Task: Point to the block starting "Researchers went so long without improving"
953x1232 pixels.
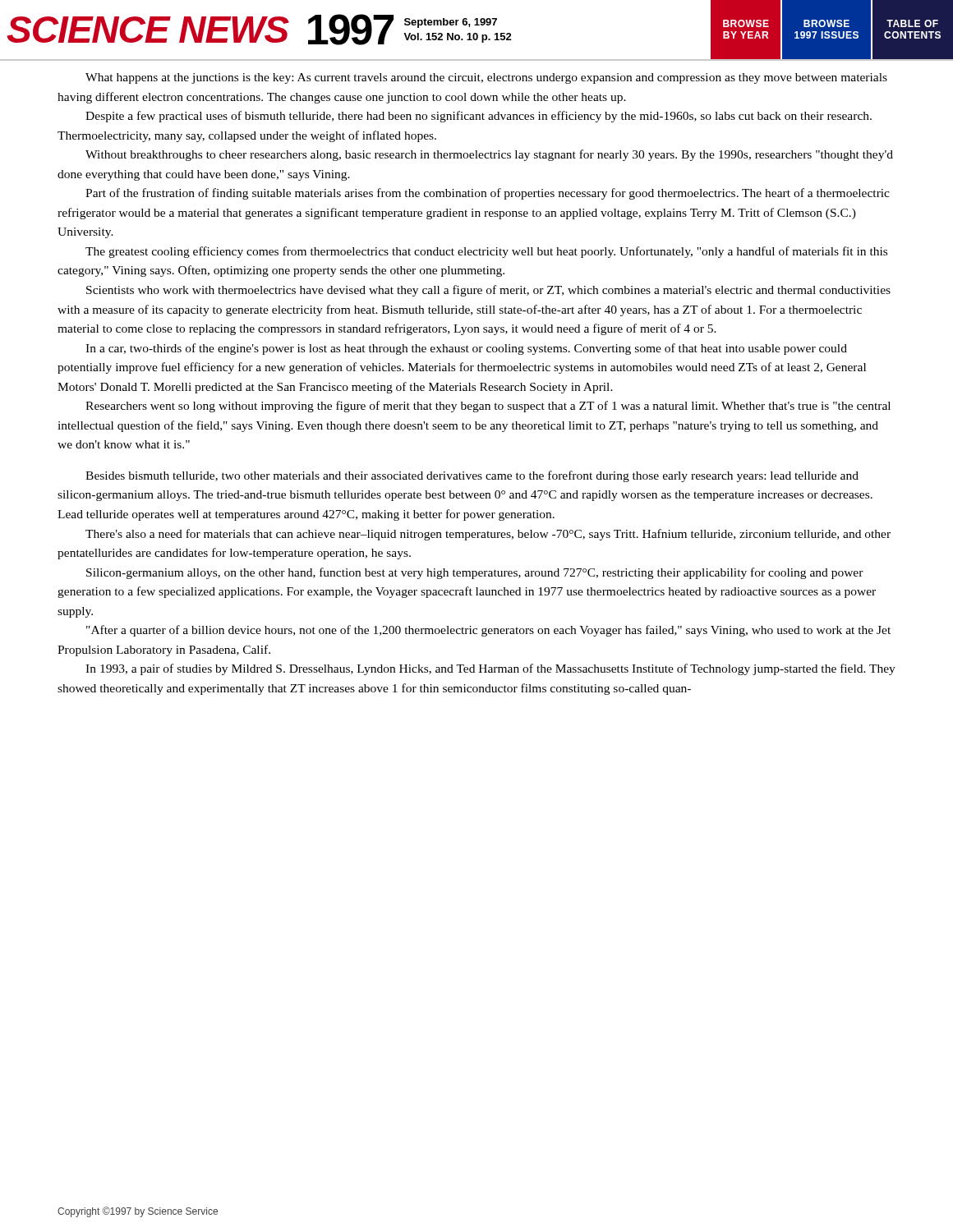Action: 476,425
